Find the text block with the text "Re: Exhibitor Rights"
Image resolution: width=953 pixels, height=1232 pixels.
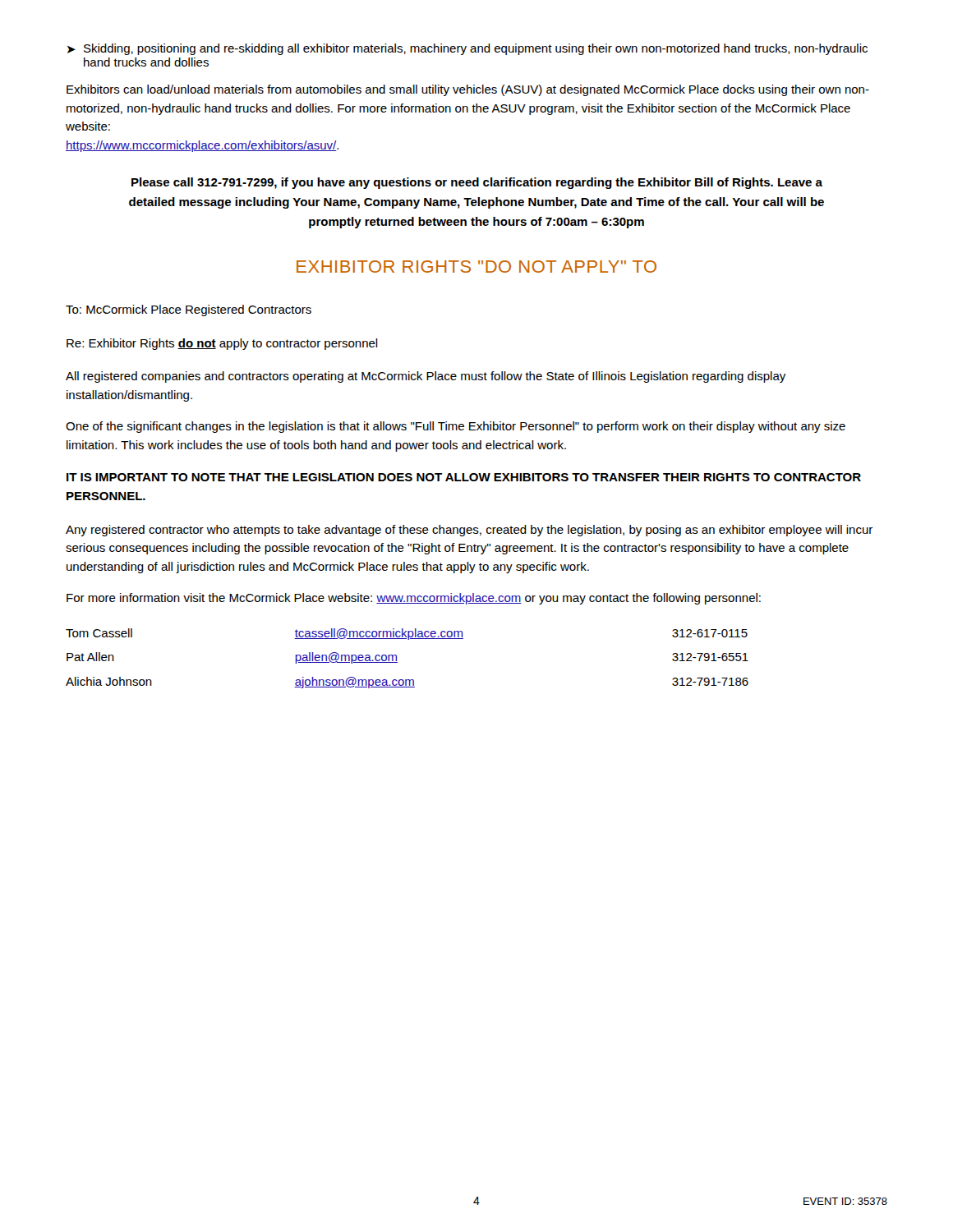coord(222,342)
